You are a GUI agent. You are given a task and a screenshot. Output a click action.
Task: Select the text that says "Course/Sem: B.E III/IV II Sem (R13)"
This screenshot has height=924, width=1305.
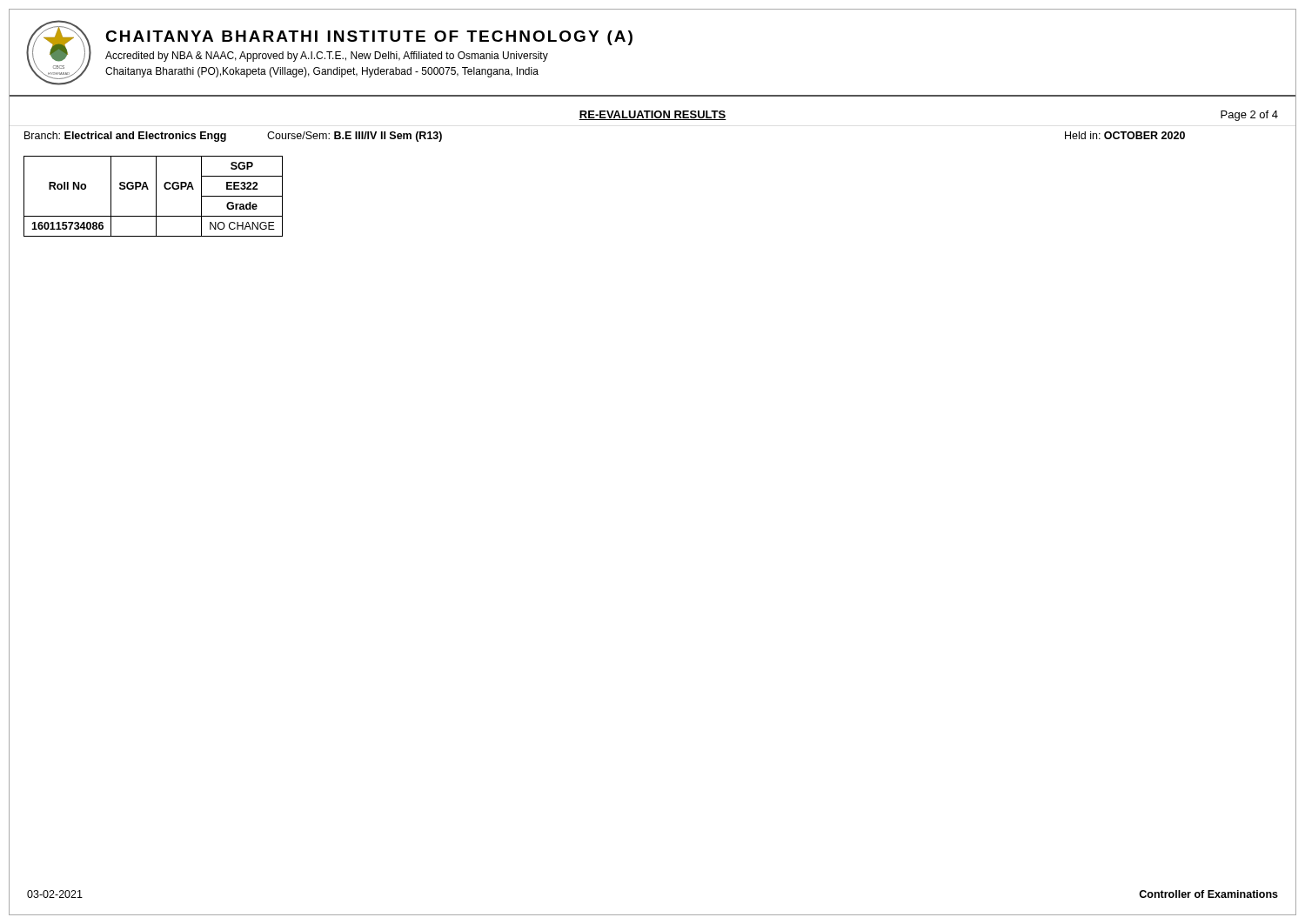355,136
